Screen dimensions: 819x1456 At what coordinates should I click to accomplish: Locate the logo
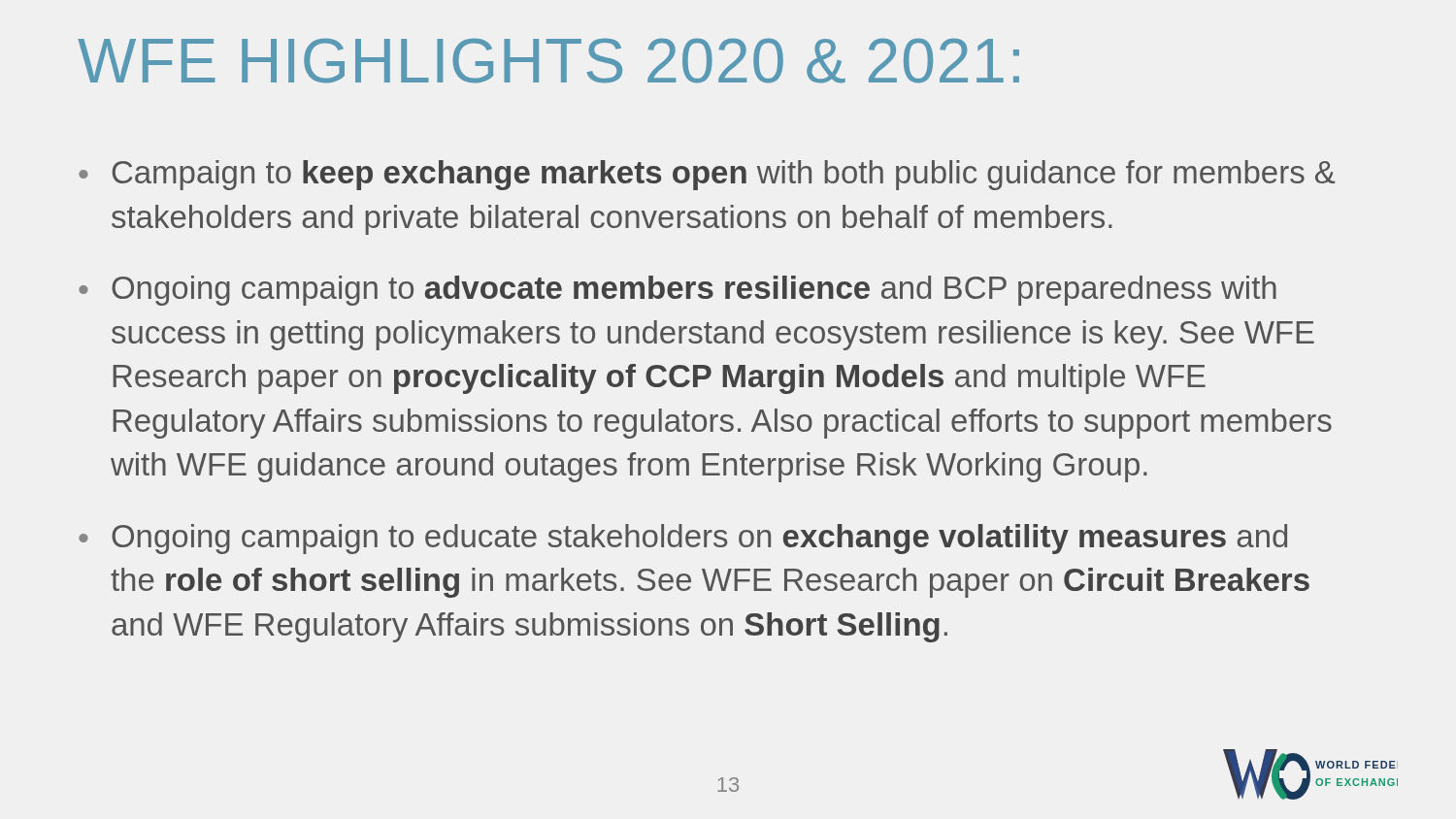click(1310, 774)
